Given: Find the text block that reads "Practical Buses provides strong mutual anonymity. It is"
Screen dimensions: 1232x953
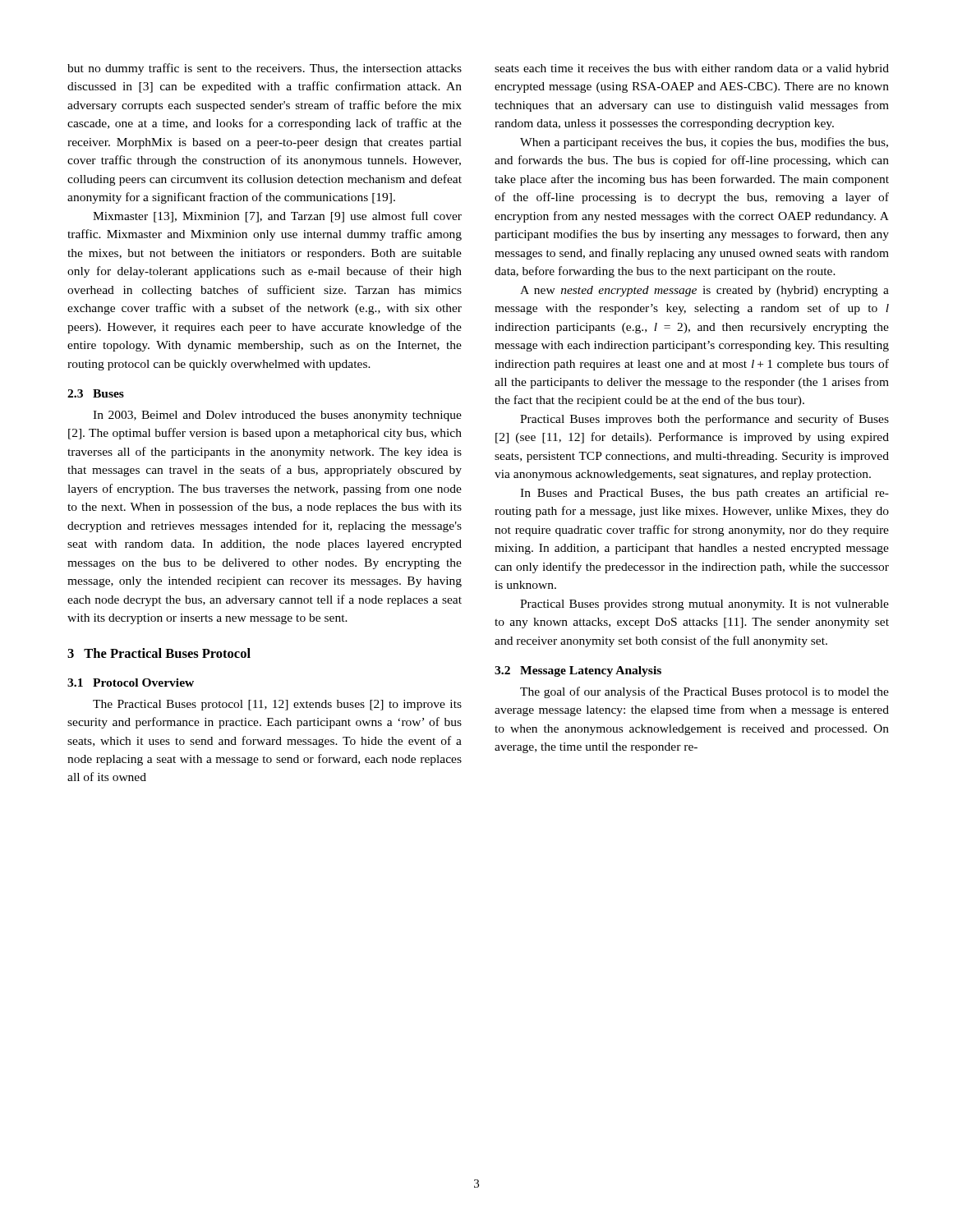Looking at the screenshot, I should (692, 622).
